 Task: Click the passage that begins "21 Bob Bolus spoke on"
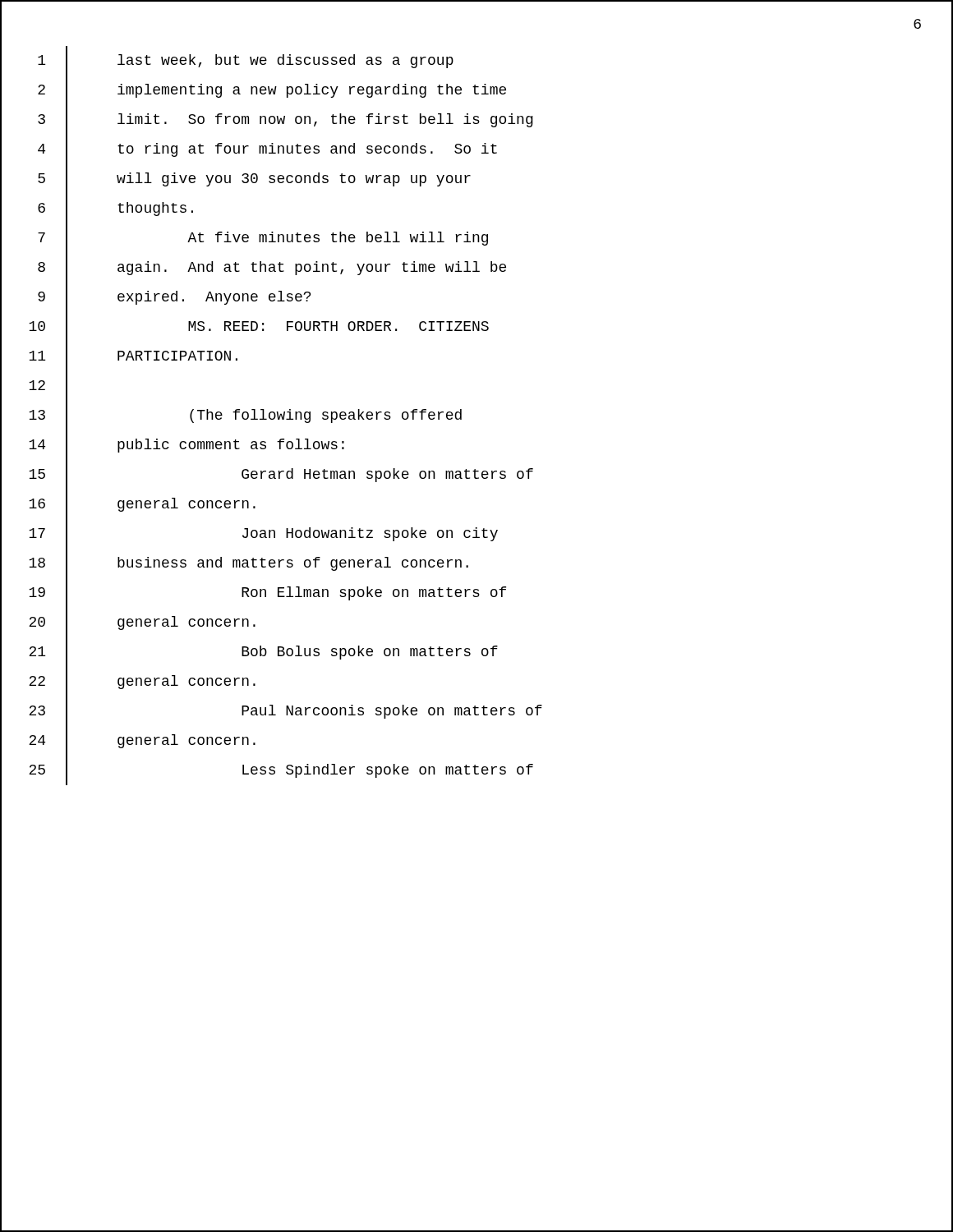476,652
